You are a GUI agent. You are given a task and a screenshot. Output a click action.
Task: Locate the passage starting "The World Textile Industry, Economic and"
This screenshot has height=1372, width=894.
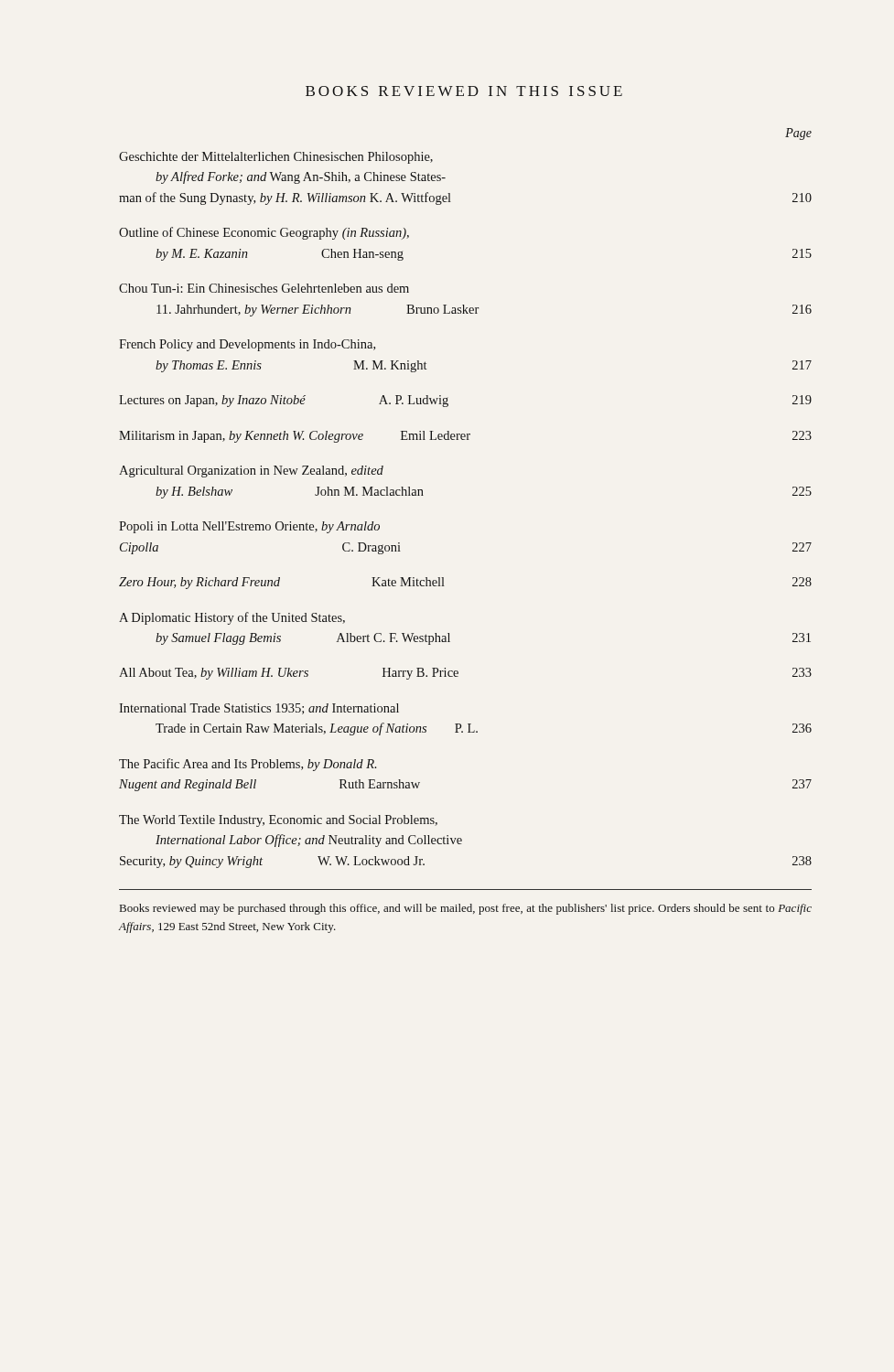pos(465,840)
